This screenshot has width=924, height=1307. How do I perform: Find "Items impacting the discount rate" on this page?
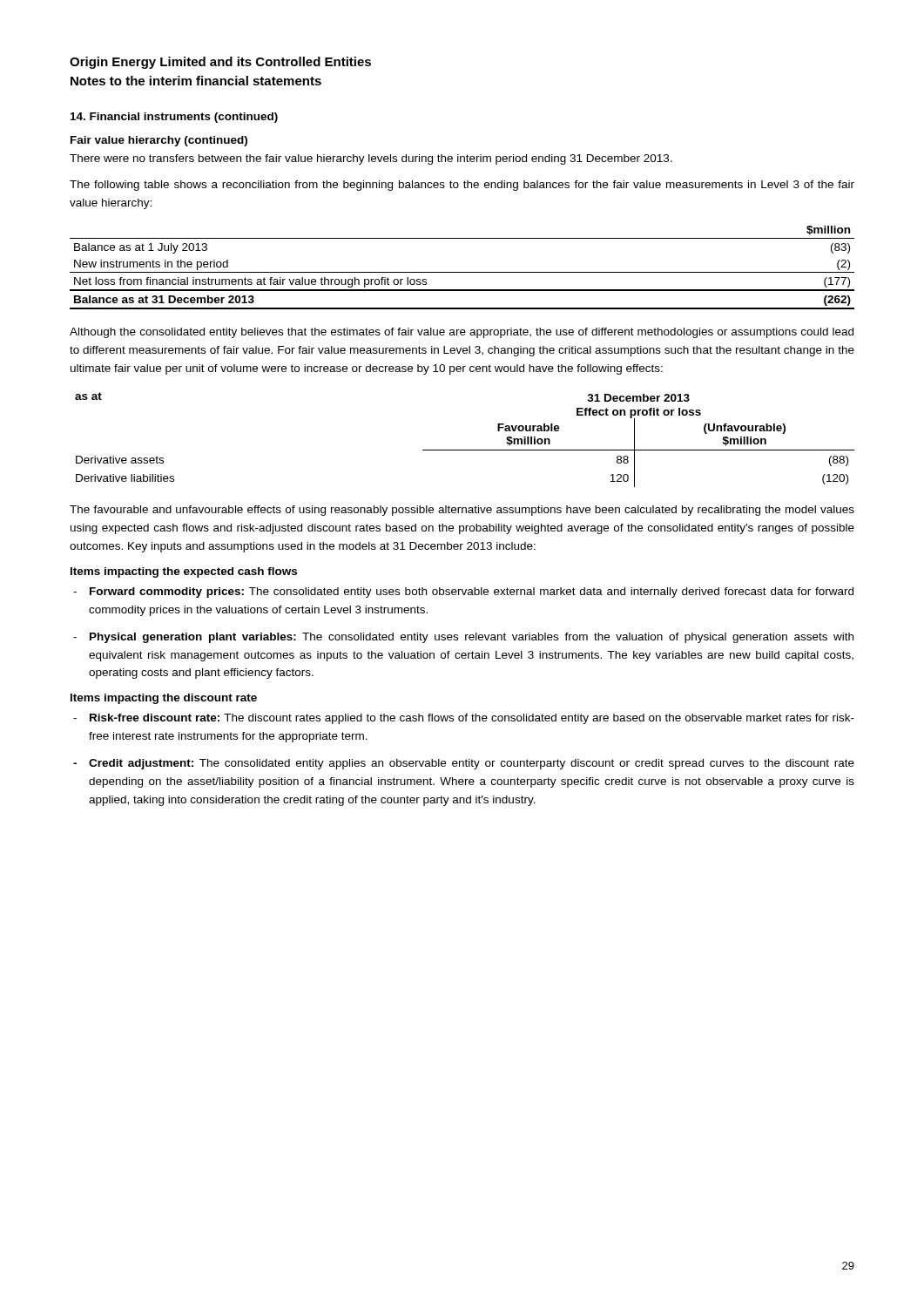click(163, 698)
